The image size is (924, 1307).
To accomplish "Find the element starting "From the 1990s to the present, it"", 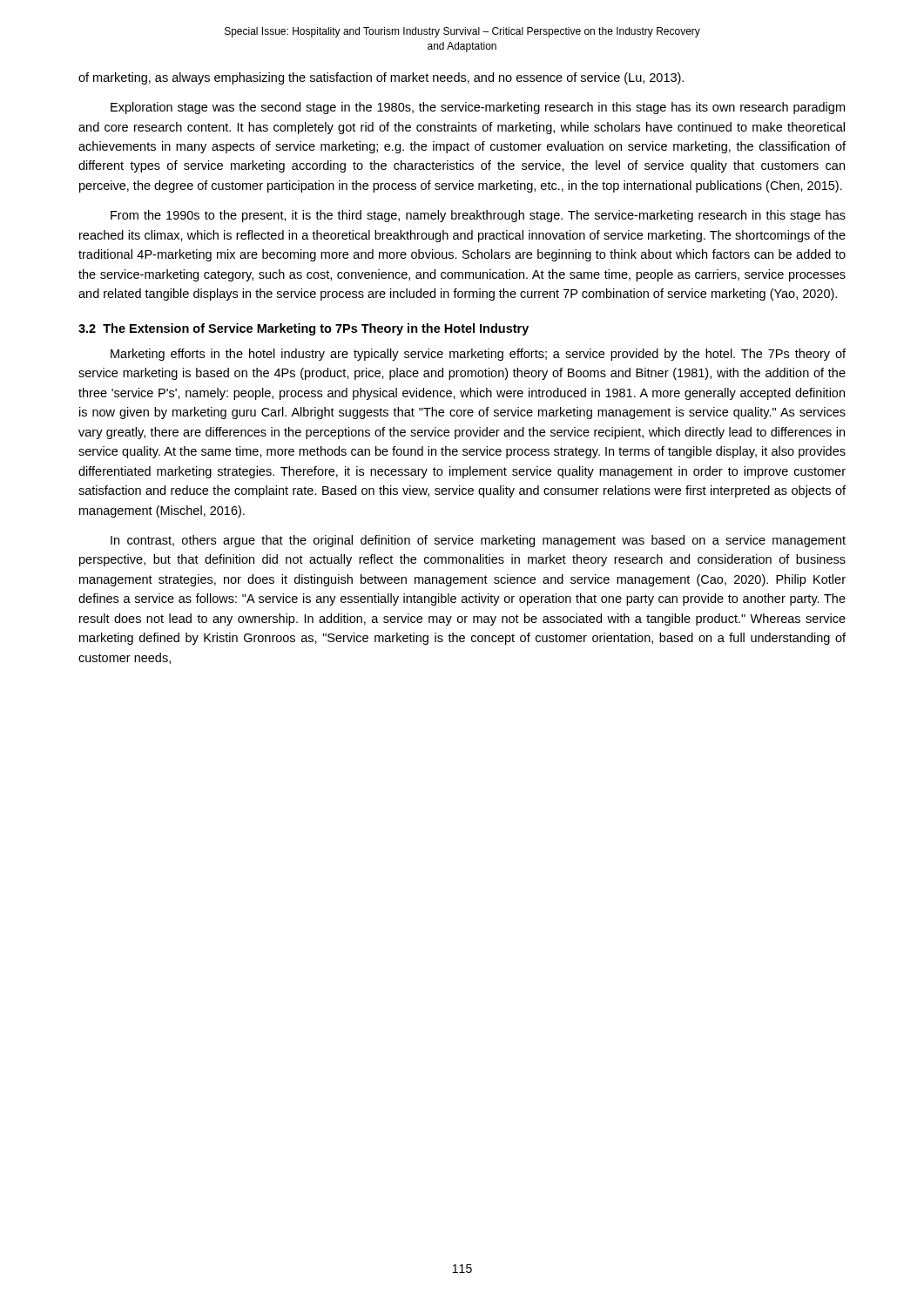I will click(x=462, y=255).
